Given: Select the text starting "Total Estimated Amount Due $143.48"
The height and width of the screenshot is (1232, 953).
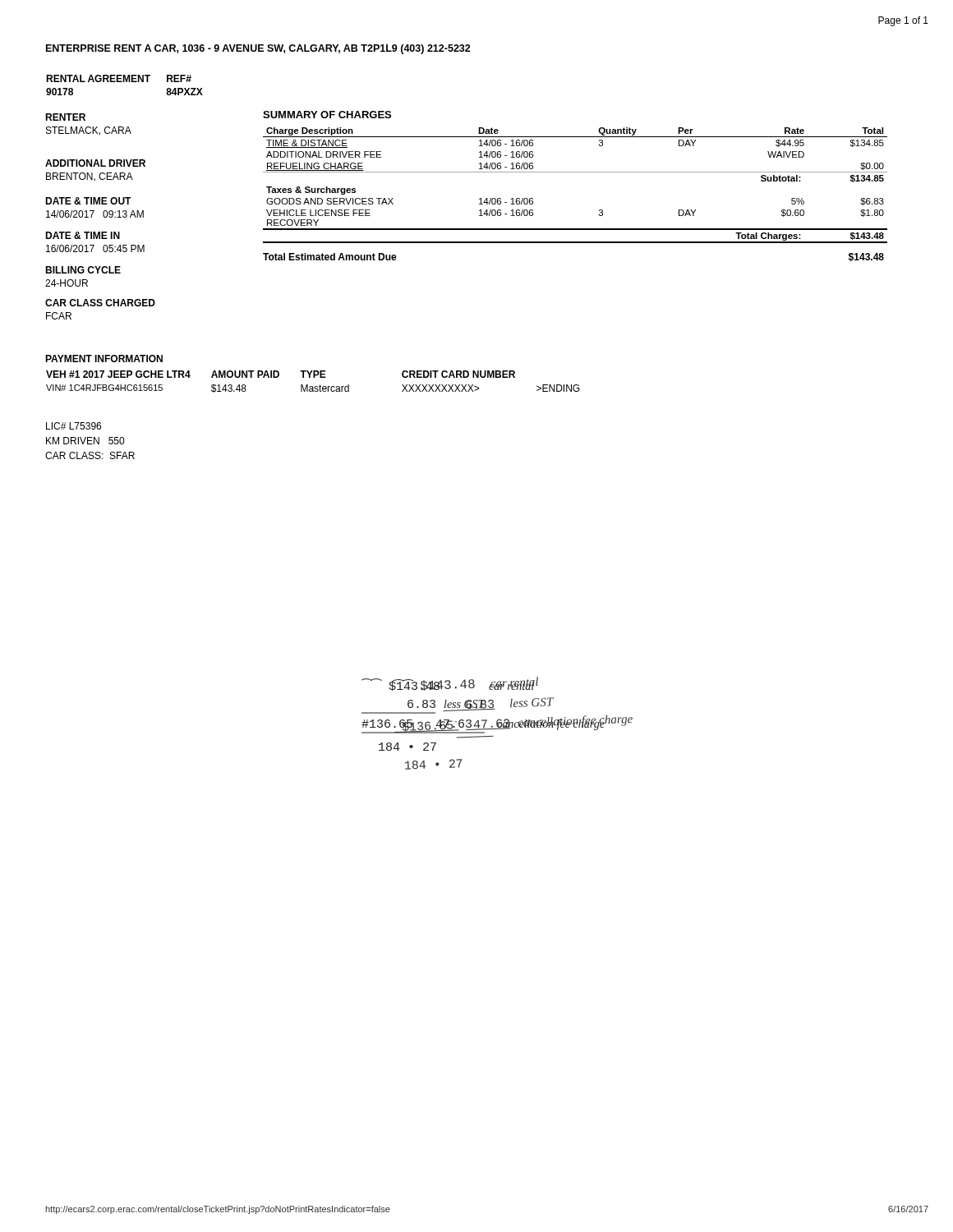Looking at the screenshot, I should tap(325, 257).
